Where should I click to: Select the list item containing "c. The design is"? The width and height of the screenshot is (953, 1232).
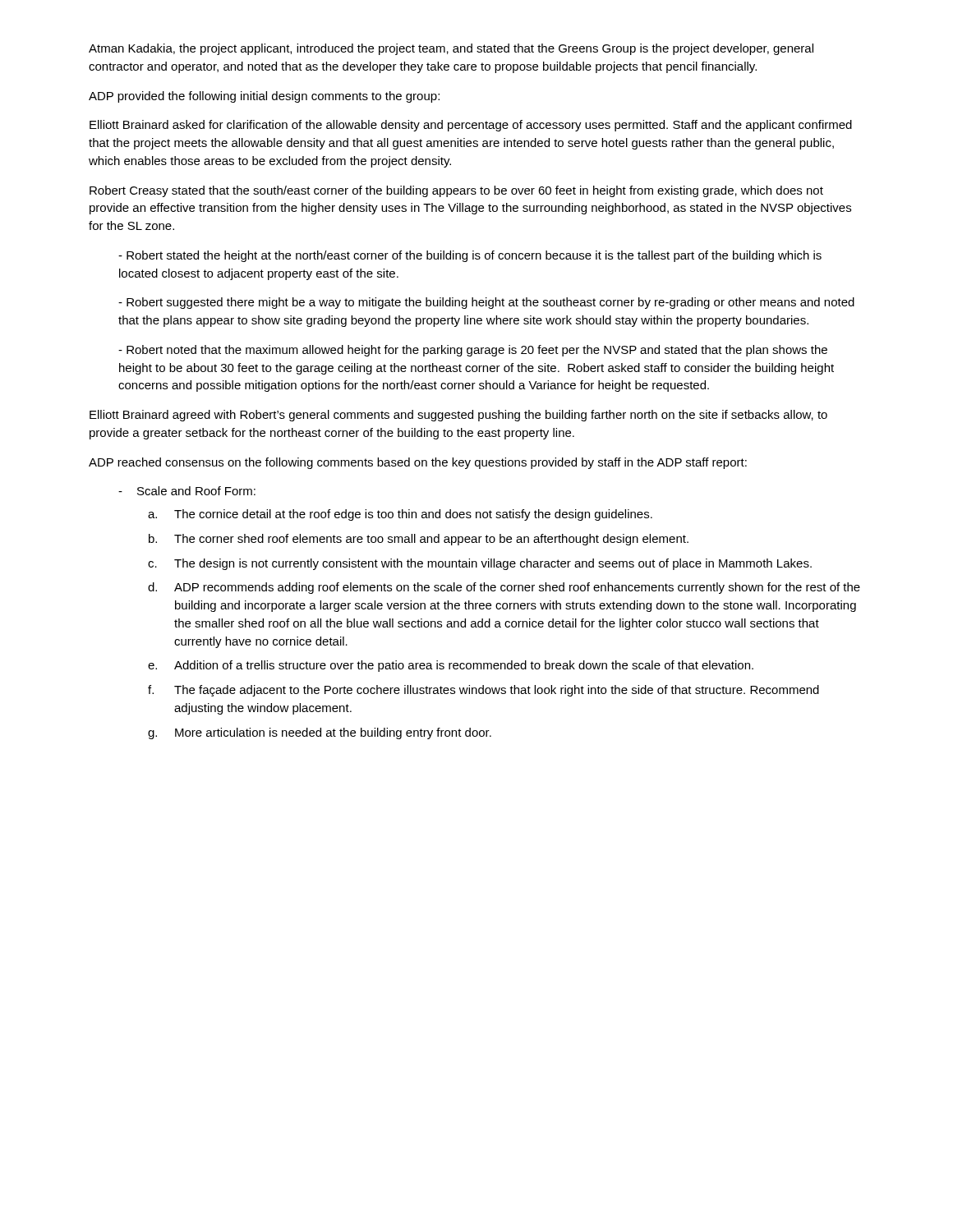click(x=480, y=563)
